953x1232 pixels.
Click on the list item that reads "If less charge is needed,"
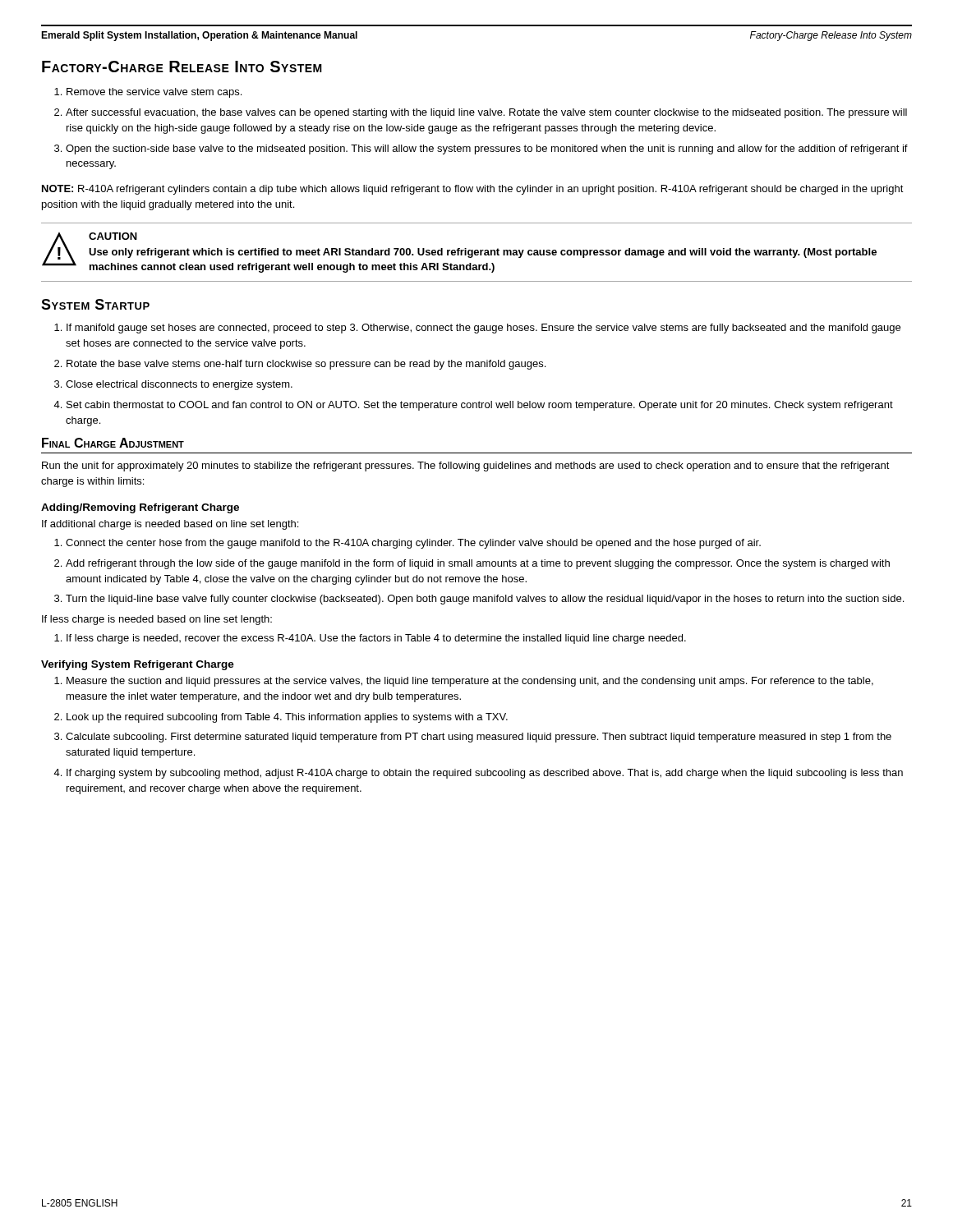489,639
